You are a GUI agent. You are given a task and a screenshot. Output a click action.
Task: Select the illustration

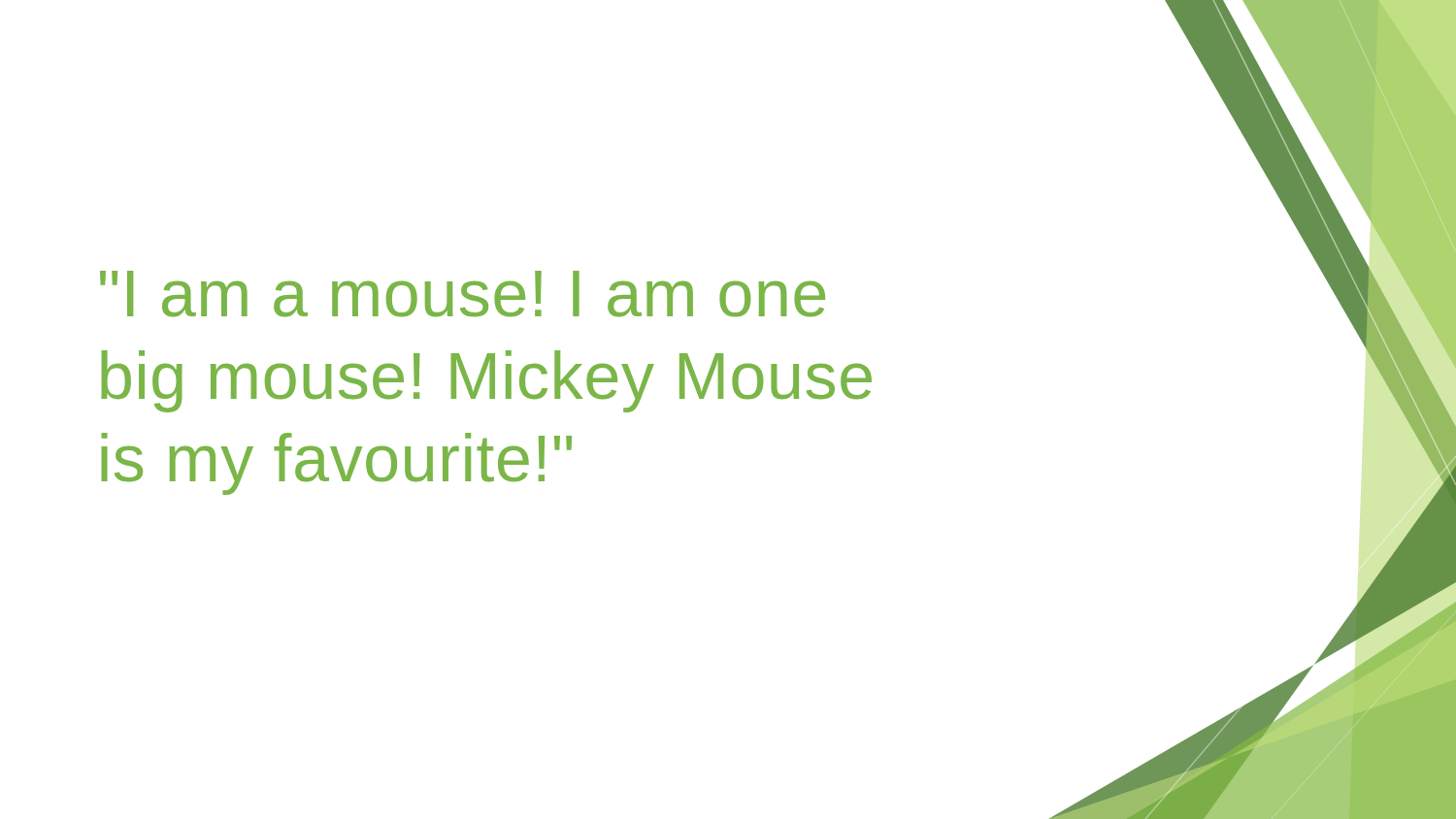(1252, 410)
